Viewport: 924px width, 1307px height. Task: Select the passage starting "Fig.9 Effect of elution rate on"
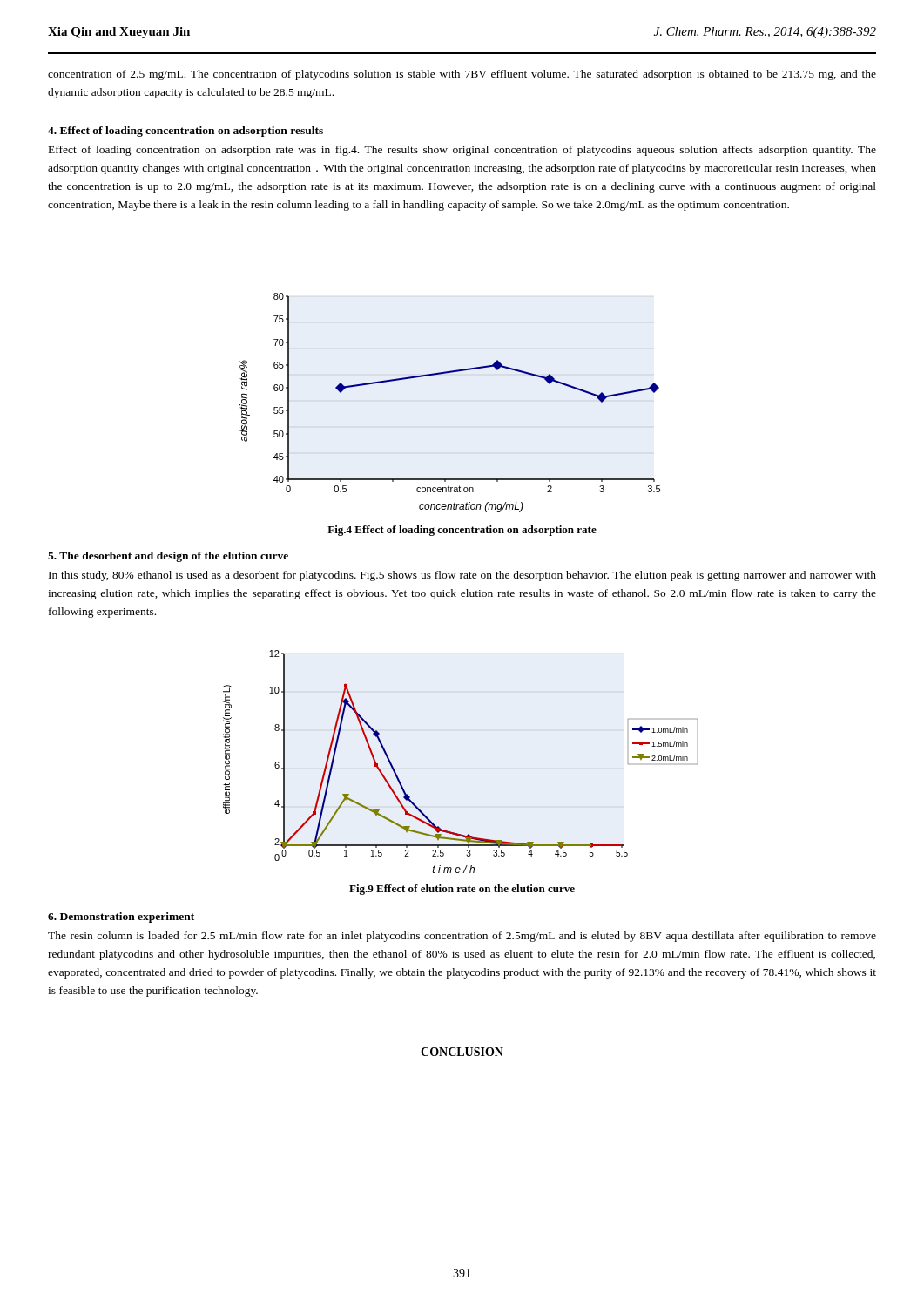(462, 888)
